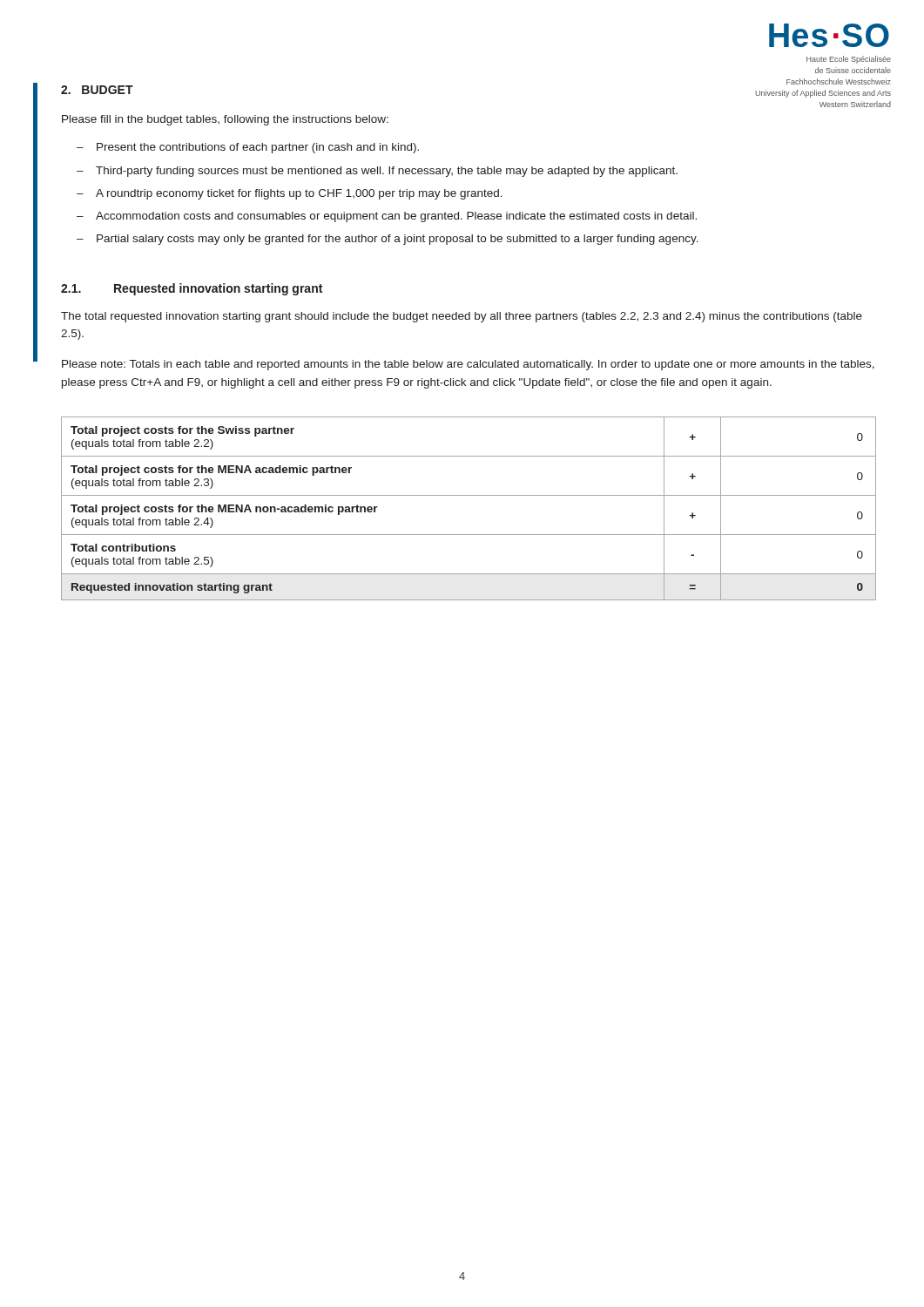
Task: Click the passage that begins "– Partial salary costs may only be"
Action: [388, 239]
